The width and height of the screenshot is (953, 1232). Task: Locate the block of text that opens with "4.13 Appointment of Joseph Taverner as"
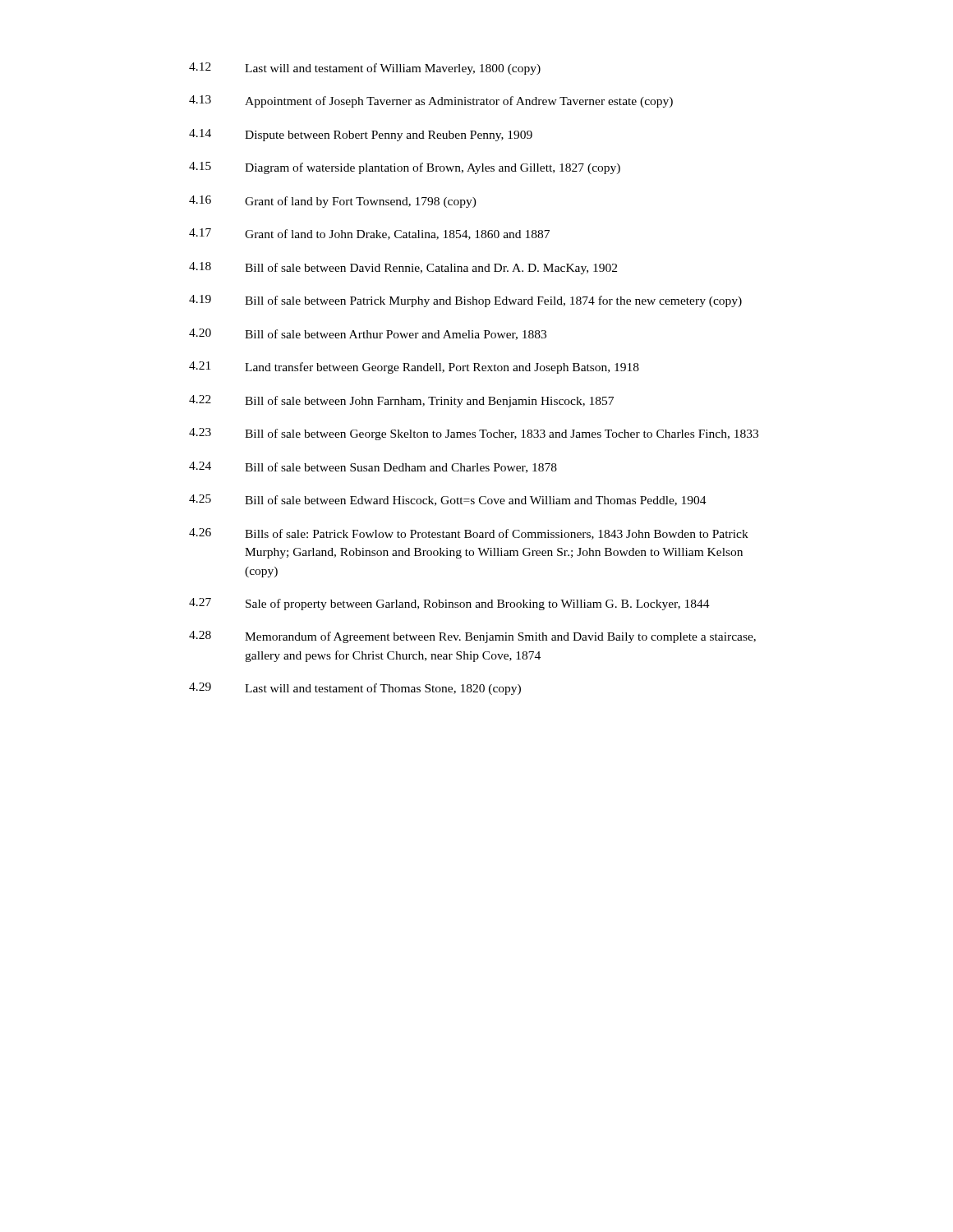point(431,102)
